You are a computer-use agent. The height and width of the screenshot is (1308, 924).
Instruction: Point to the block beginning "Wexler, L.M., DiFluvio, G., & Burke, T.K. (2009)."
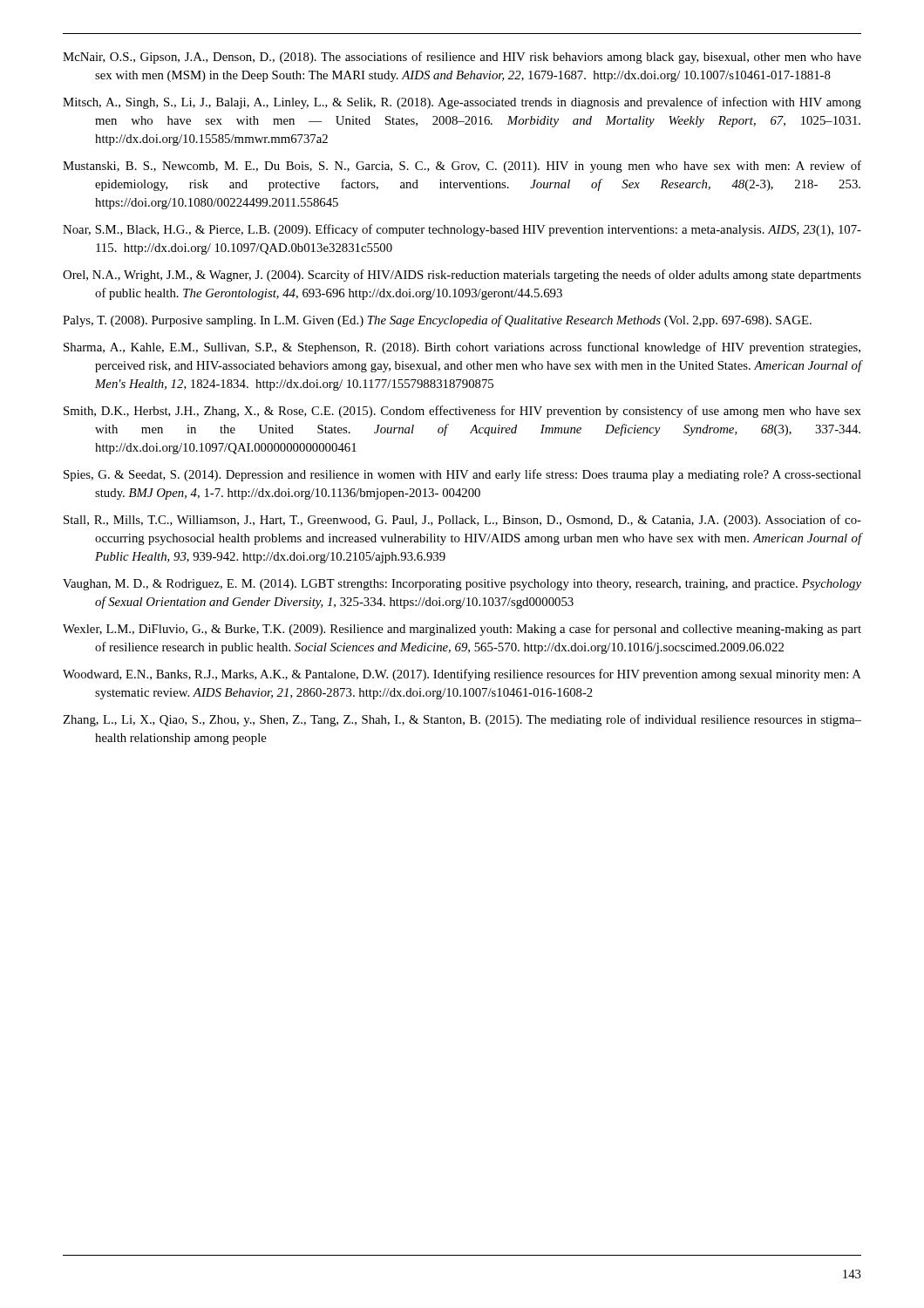click(x=462, y=638)
